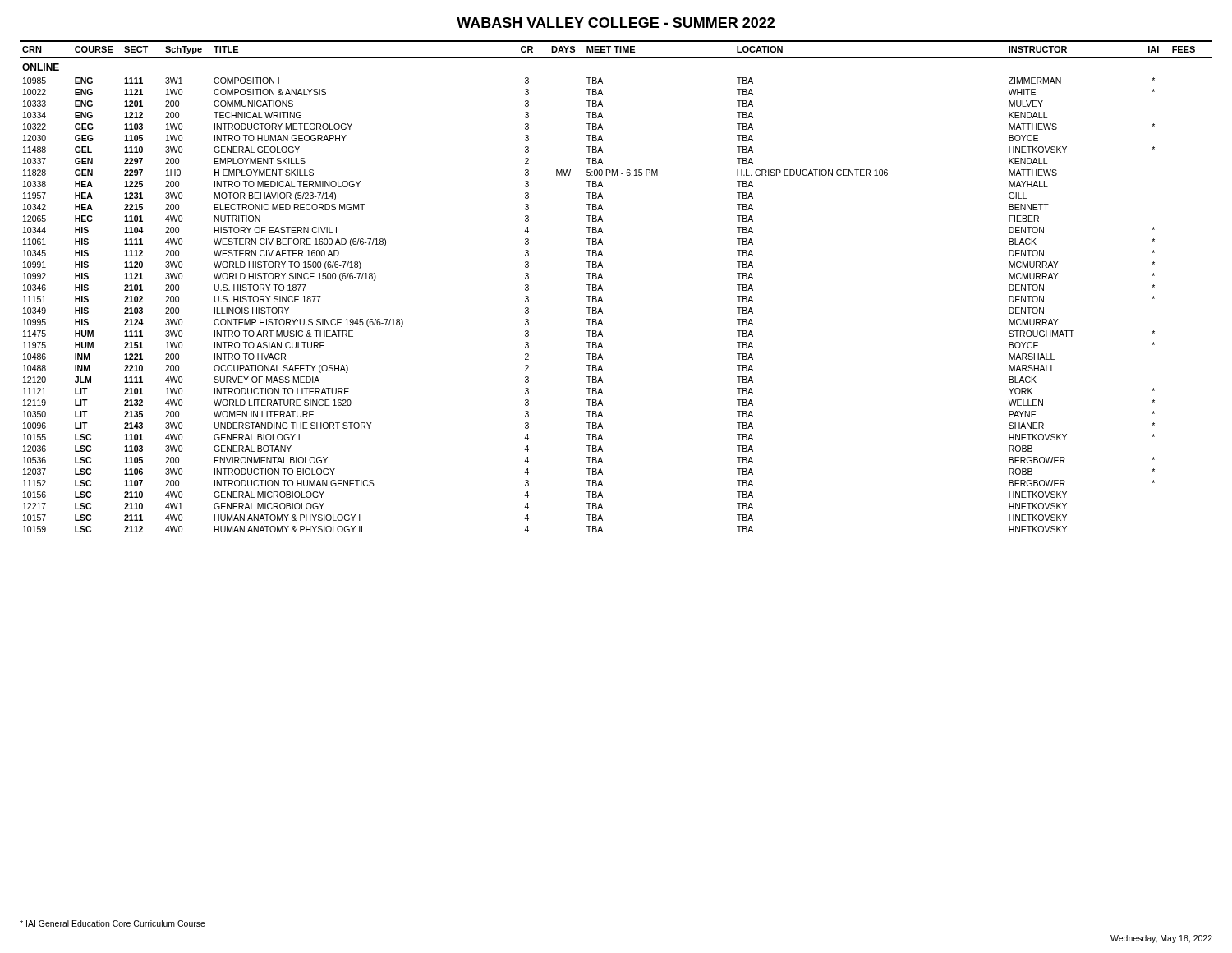Viewport: 1232px width, 953px height.
Task: Where does it say "IAI General Education Core Curriculum Course"?
Action: pyautogui.click(x=112, y=923)
